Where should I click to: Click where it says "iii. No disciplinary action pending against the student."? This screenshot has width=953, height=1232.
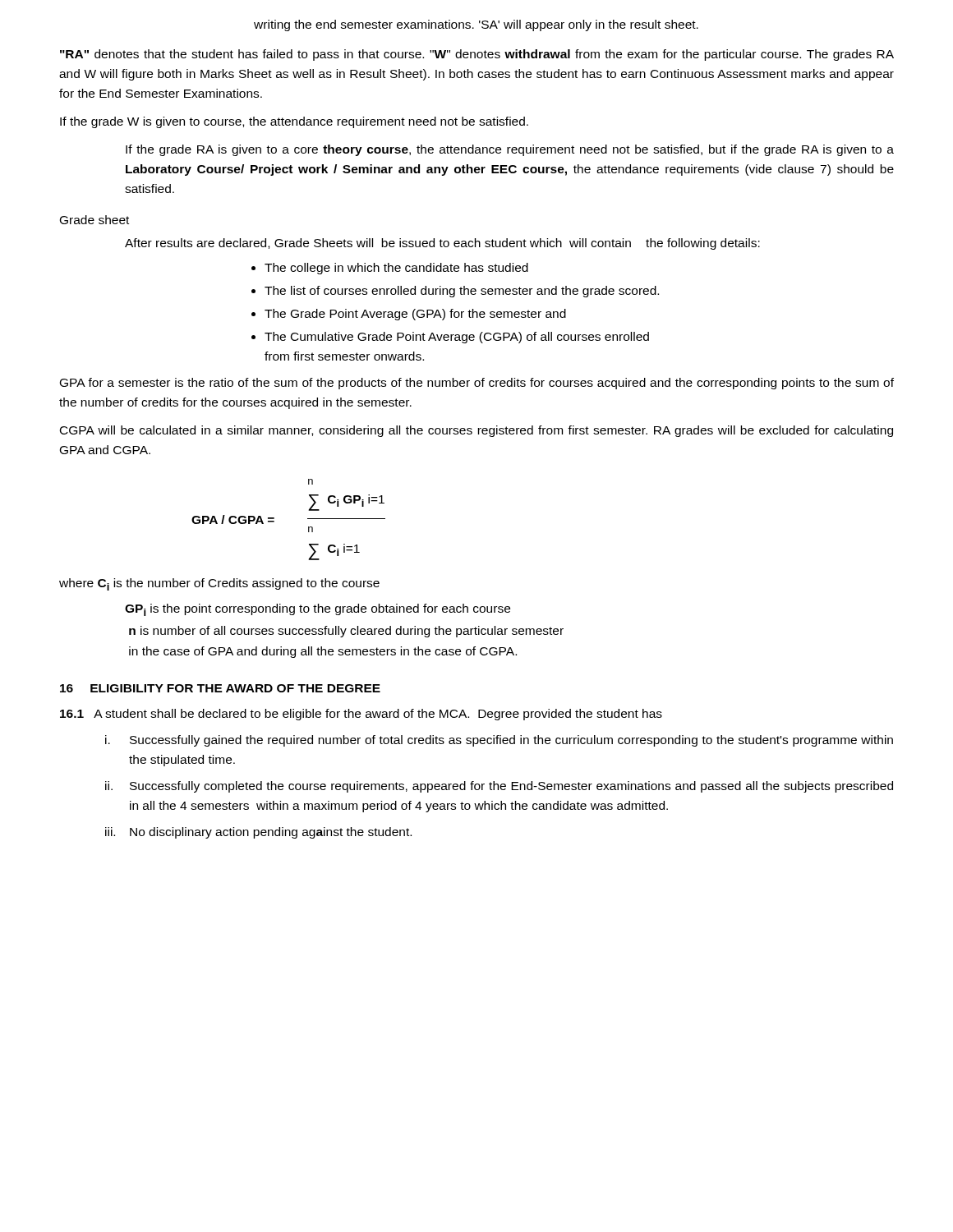259,832
